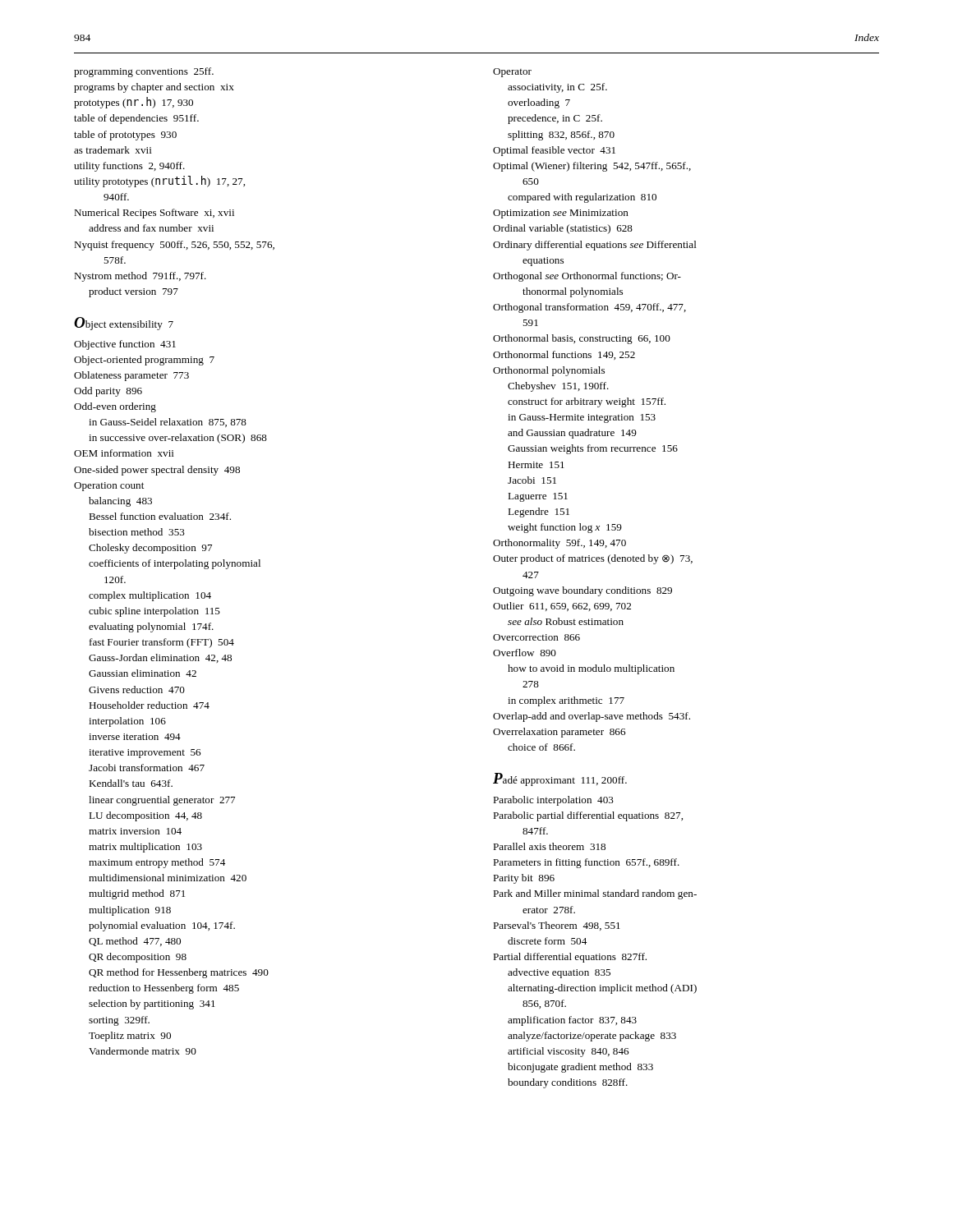Select the element starting "Padé approximant 111, 200ff. Parabolic interpolation 403 Parabolic"
Viewport: 953px width, 1232px height.
[560, 779]
